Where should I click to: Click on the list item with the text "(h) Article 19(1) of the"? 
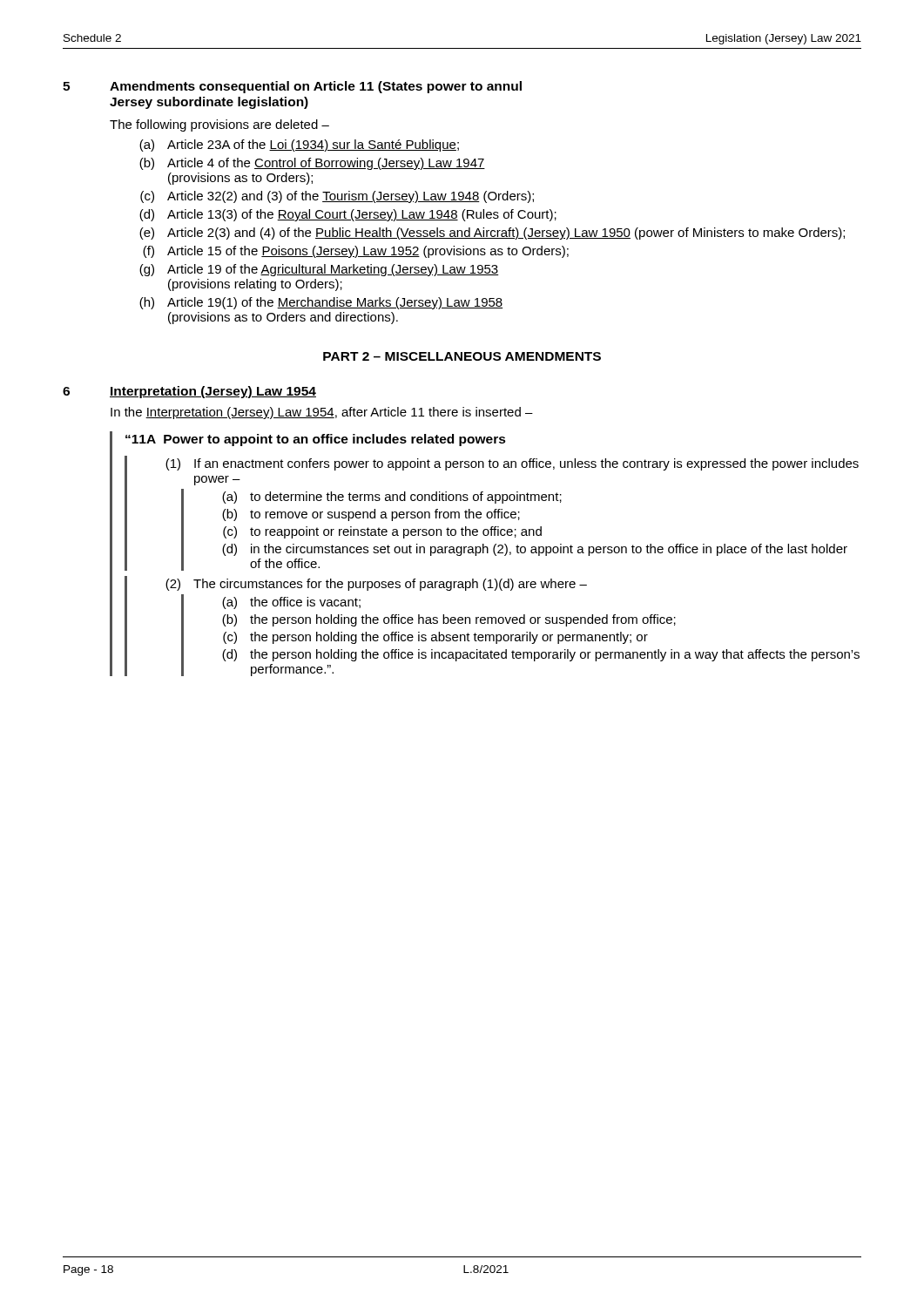(486, 309)
